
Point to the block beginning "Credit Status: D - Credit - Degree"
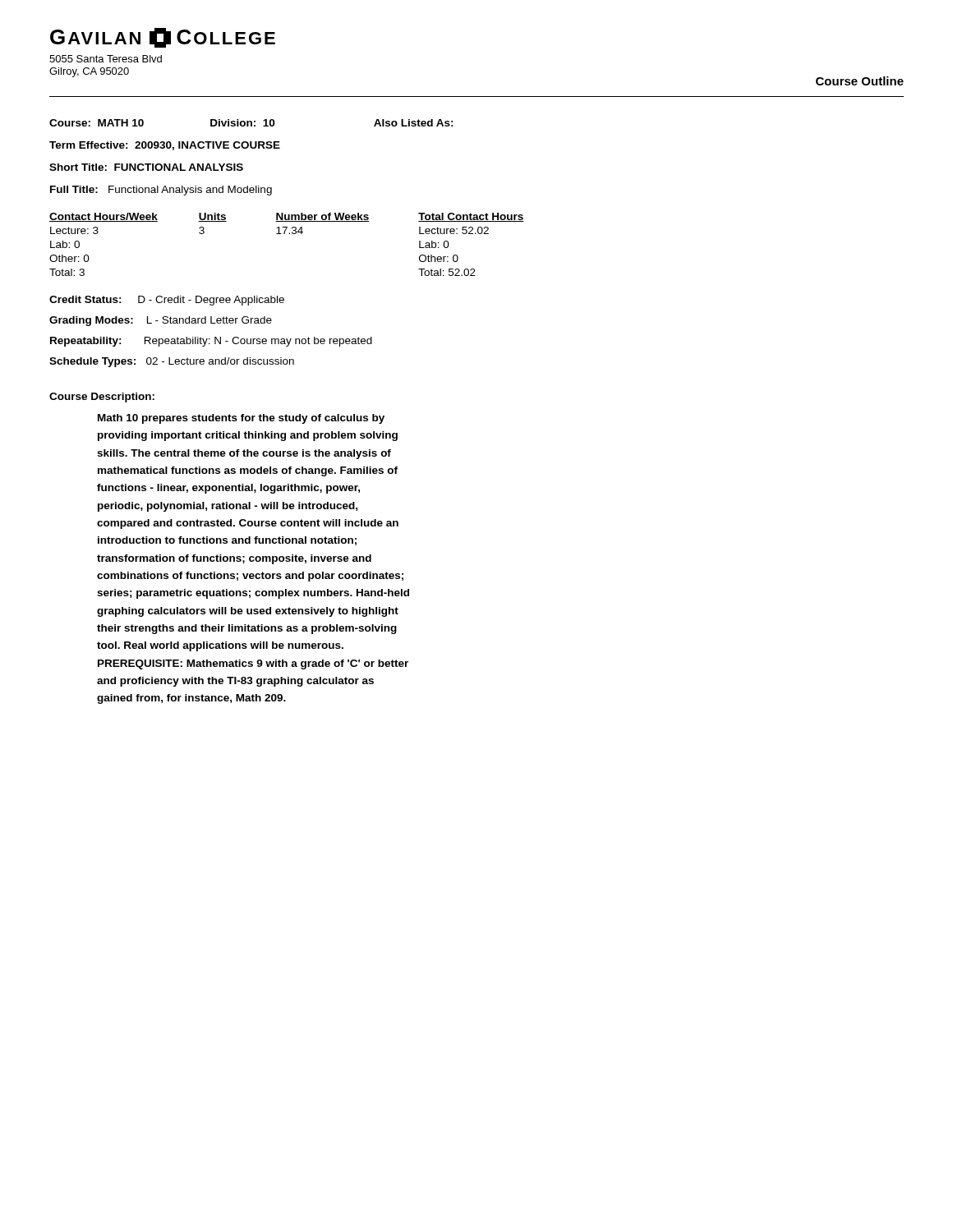tap(167, 299)
